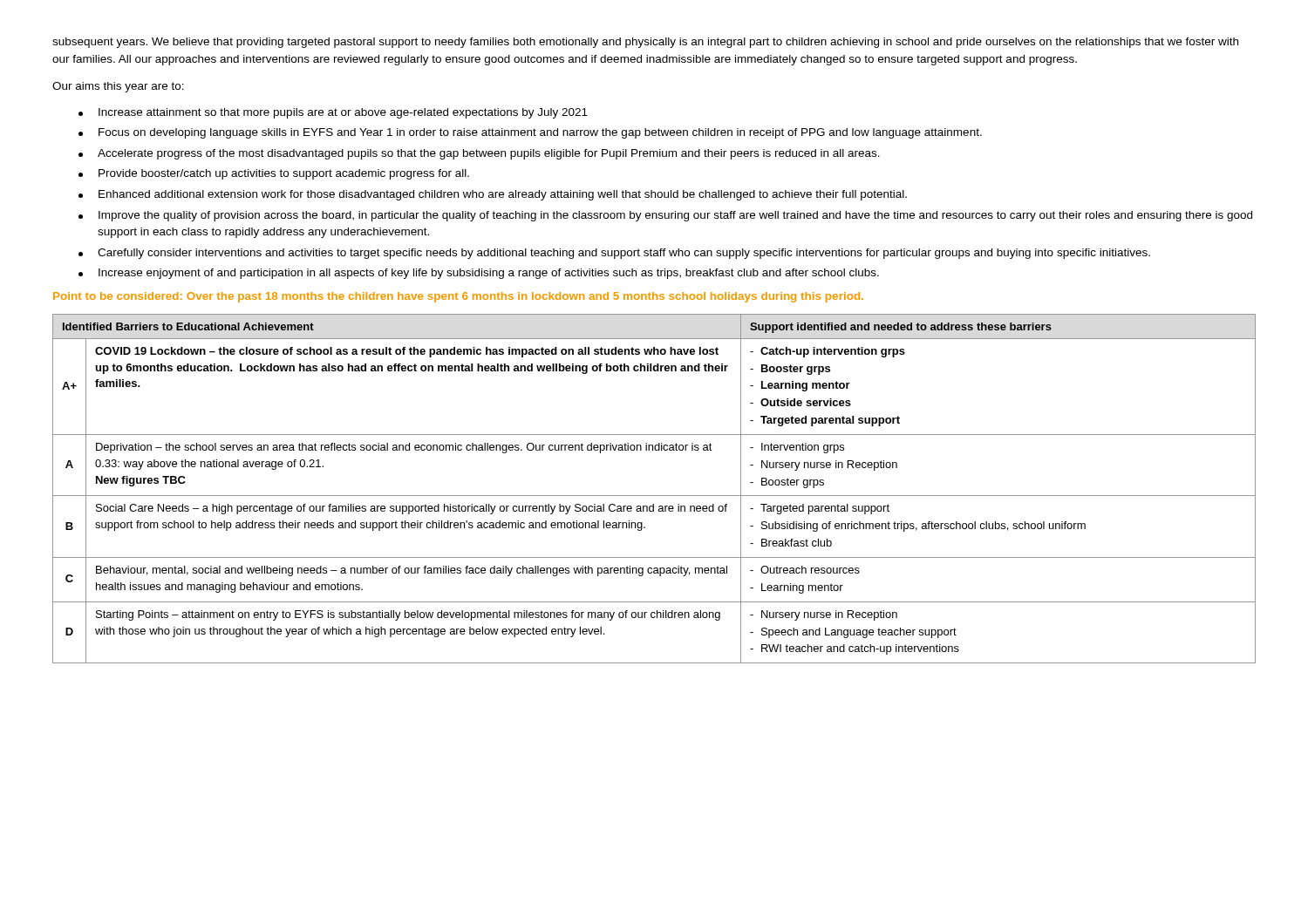The image size is (1308, 924).
Task: Select the list item with the text "Carefully consider interventions and"
Action: (602, 252)
